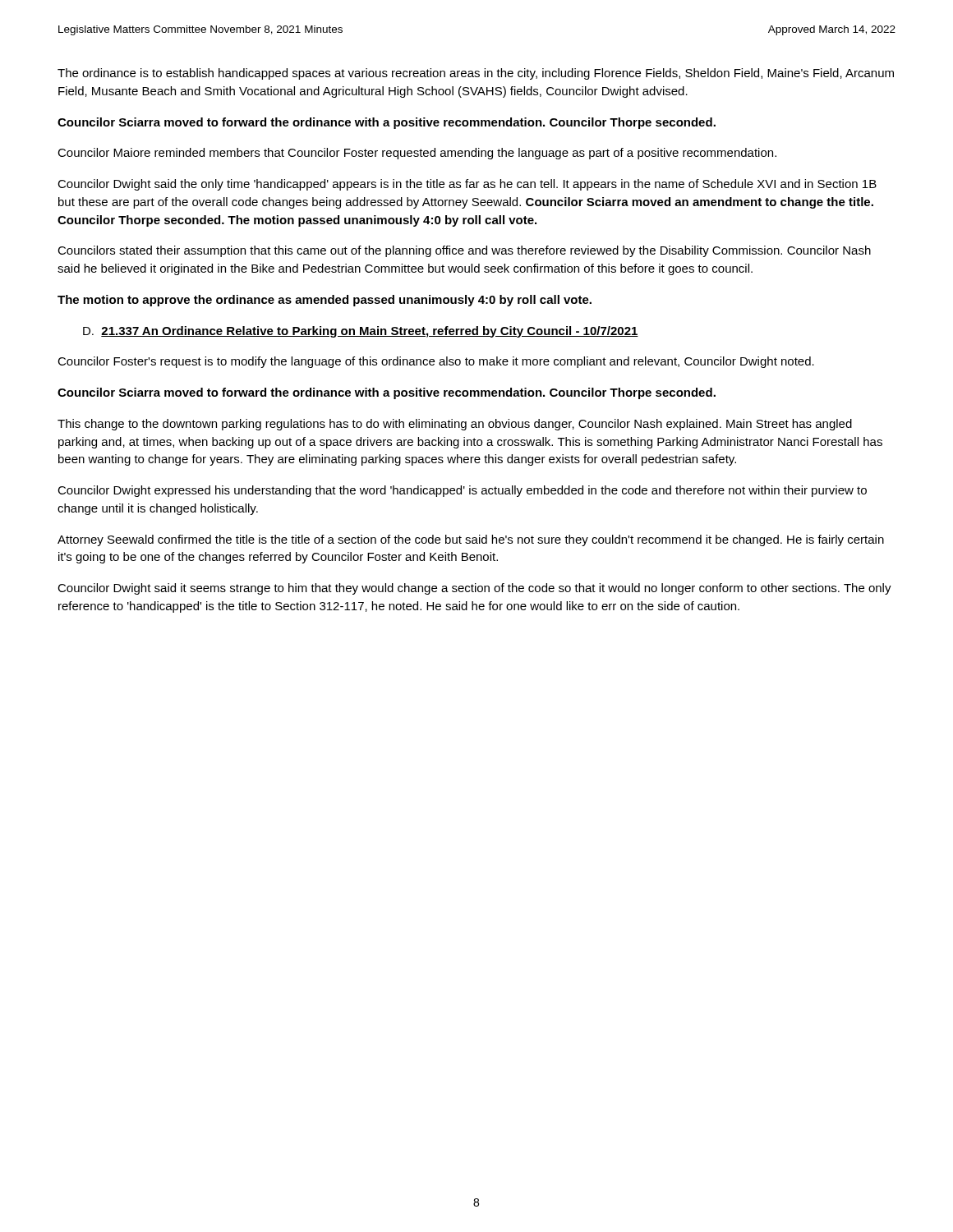The image size is (953, 1232).
Task: Point to the section header beginning "D. 21.337 An Ordinance Relative to"
Action: pyautogui.click(x=360, y=330)
